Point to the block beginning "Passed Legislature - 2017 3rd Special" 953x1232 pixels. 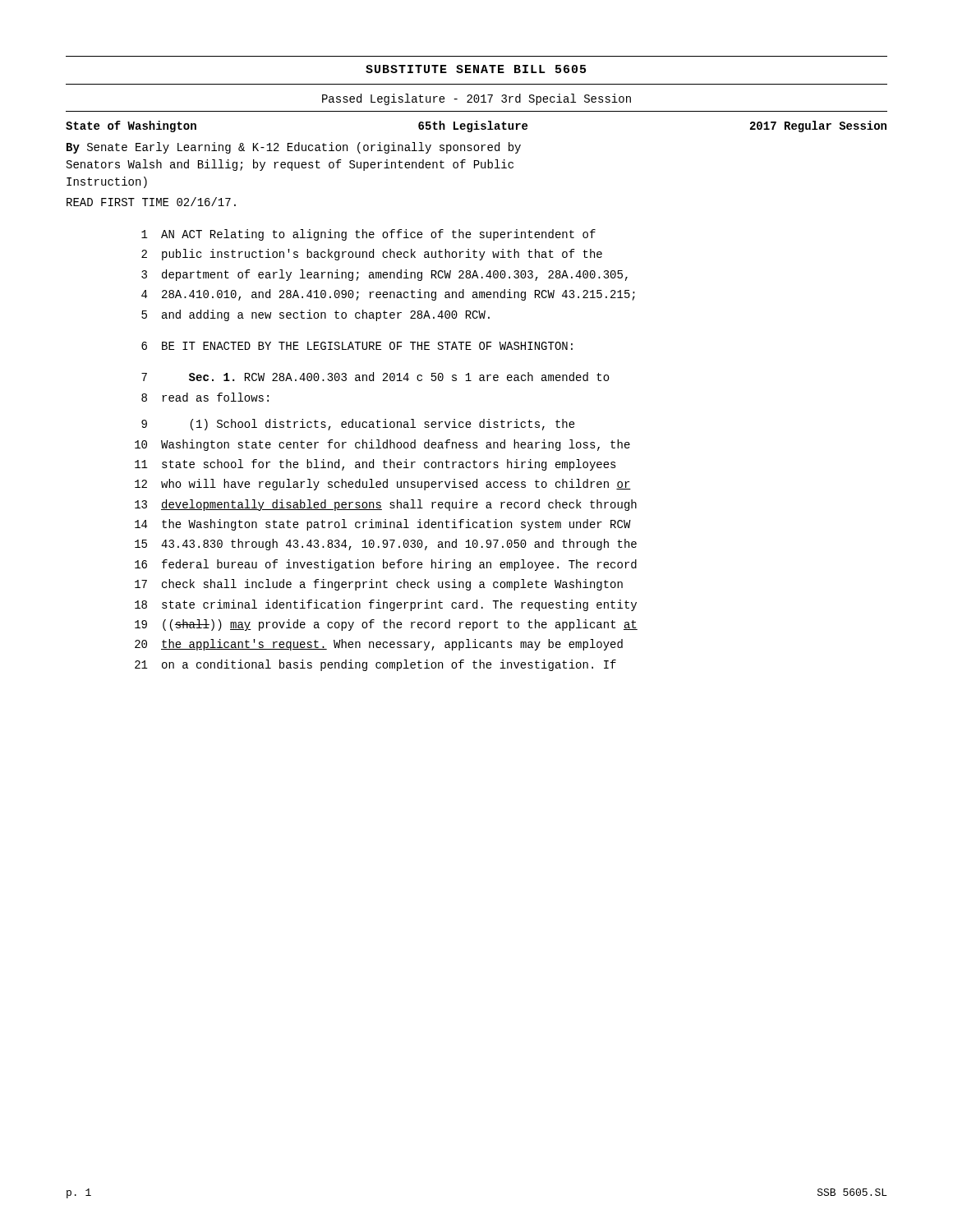[476, 99]
